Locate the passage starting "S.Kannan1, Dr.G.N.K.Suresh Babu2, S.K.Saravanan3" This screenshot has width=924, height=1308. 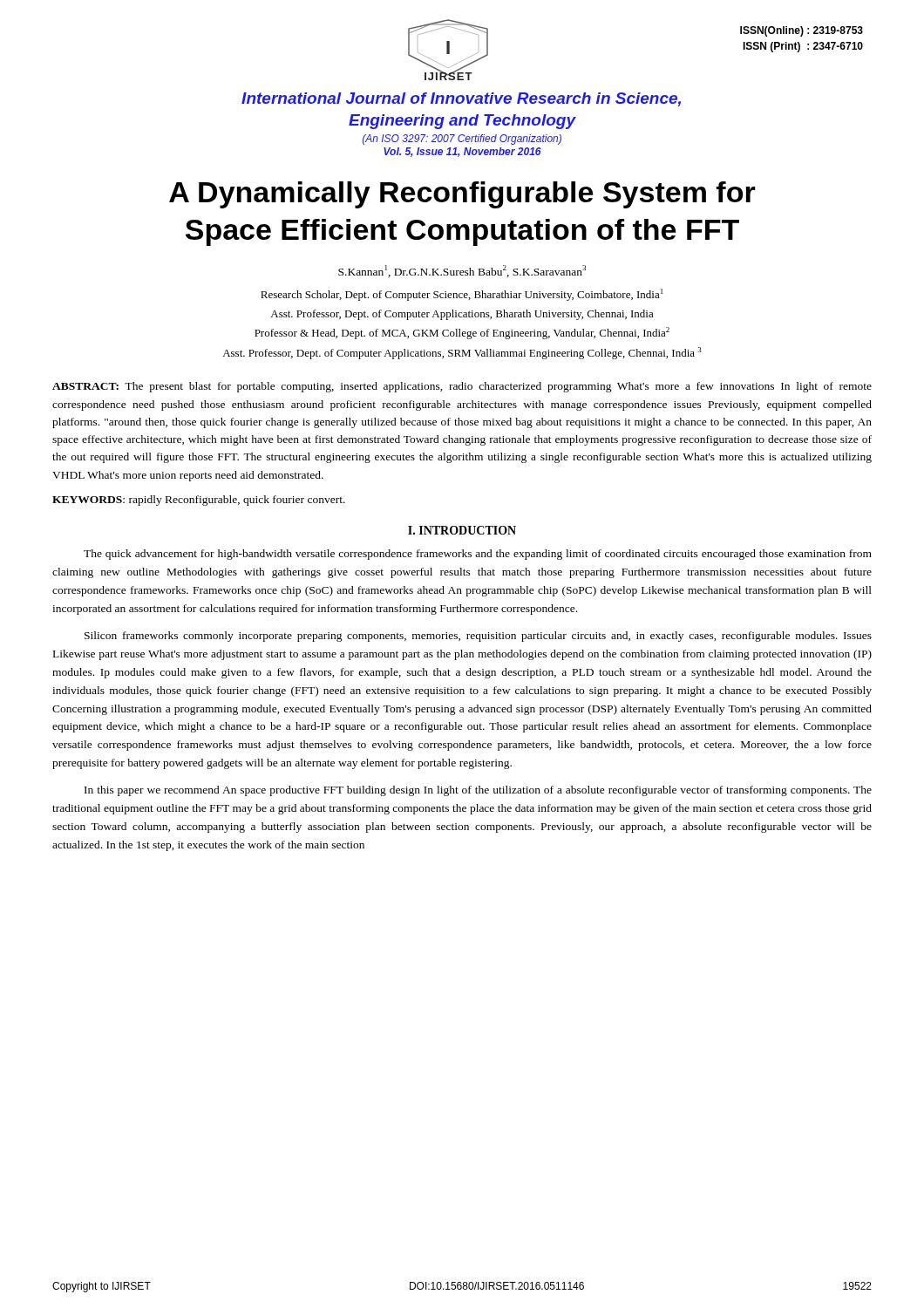click(x=462, y=271)
